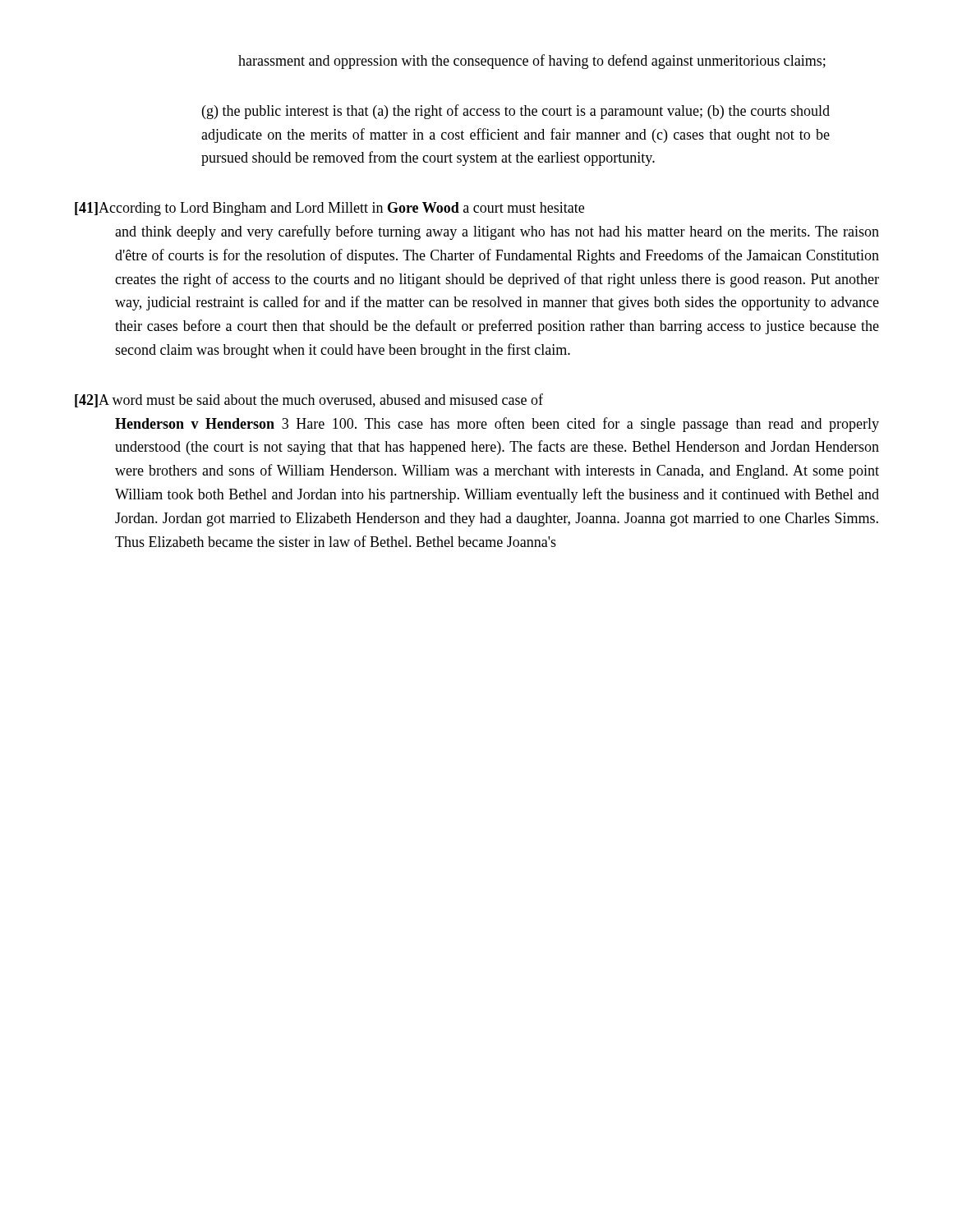Find the text block containing "[42]A word must be said about"

coord(476,473)
